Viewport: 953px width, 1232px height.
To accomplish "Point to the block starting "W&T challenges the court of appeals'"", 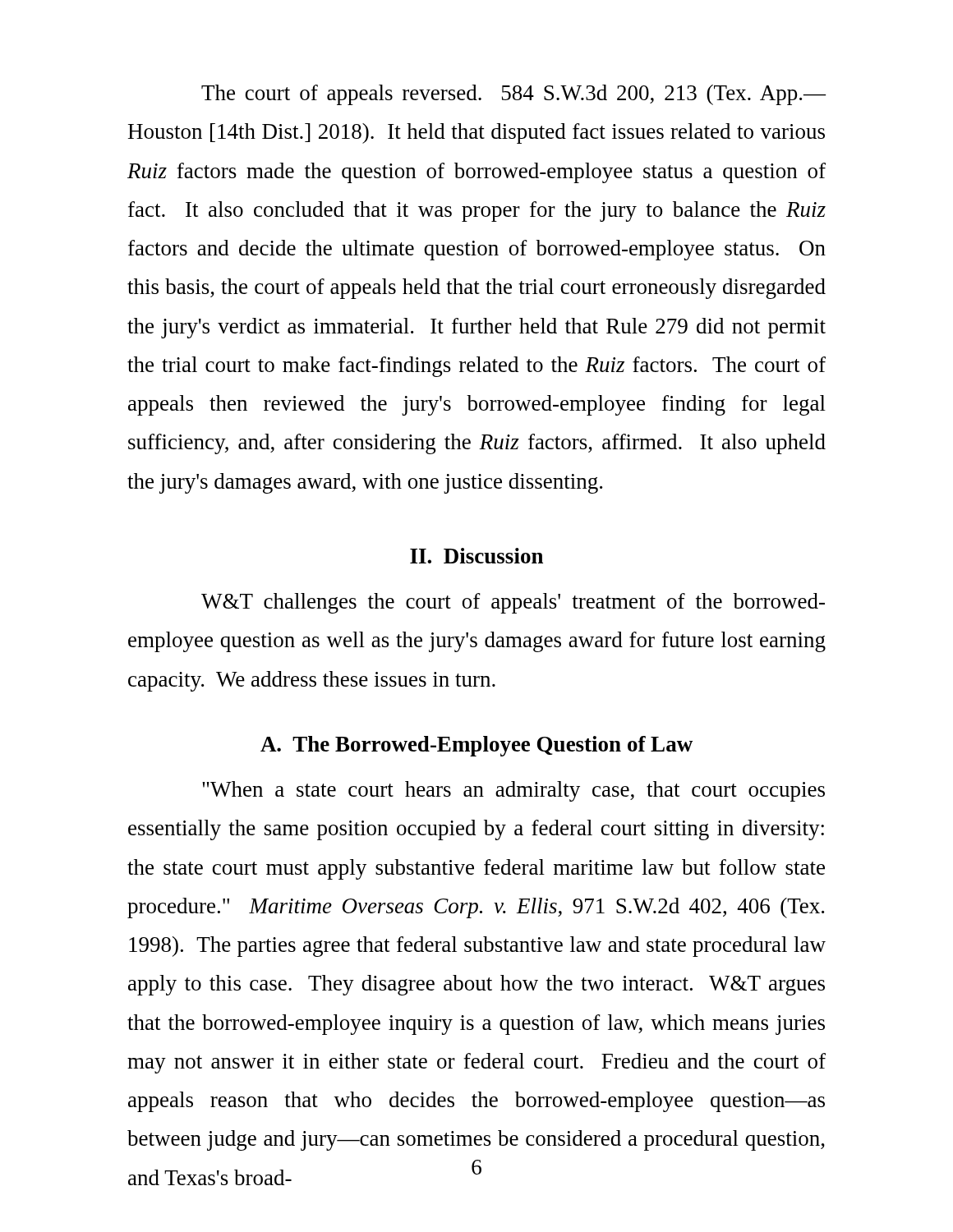I will (x=476, y=640).
